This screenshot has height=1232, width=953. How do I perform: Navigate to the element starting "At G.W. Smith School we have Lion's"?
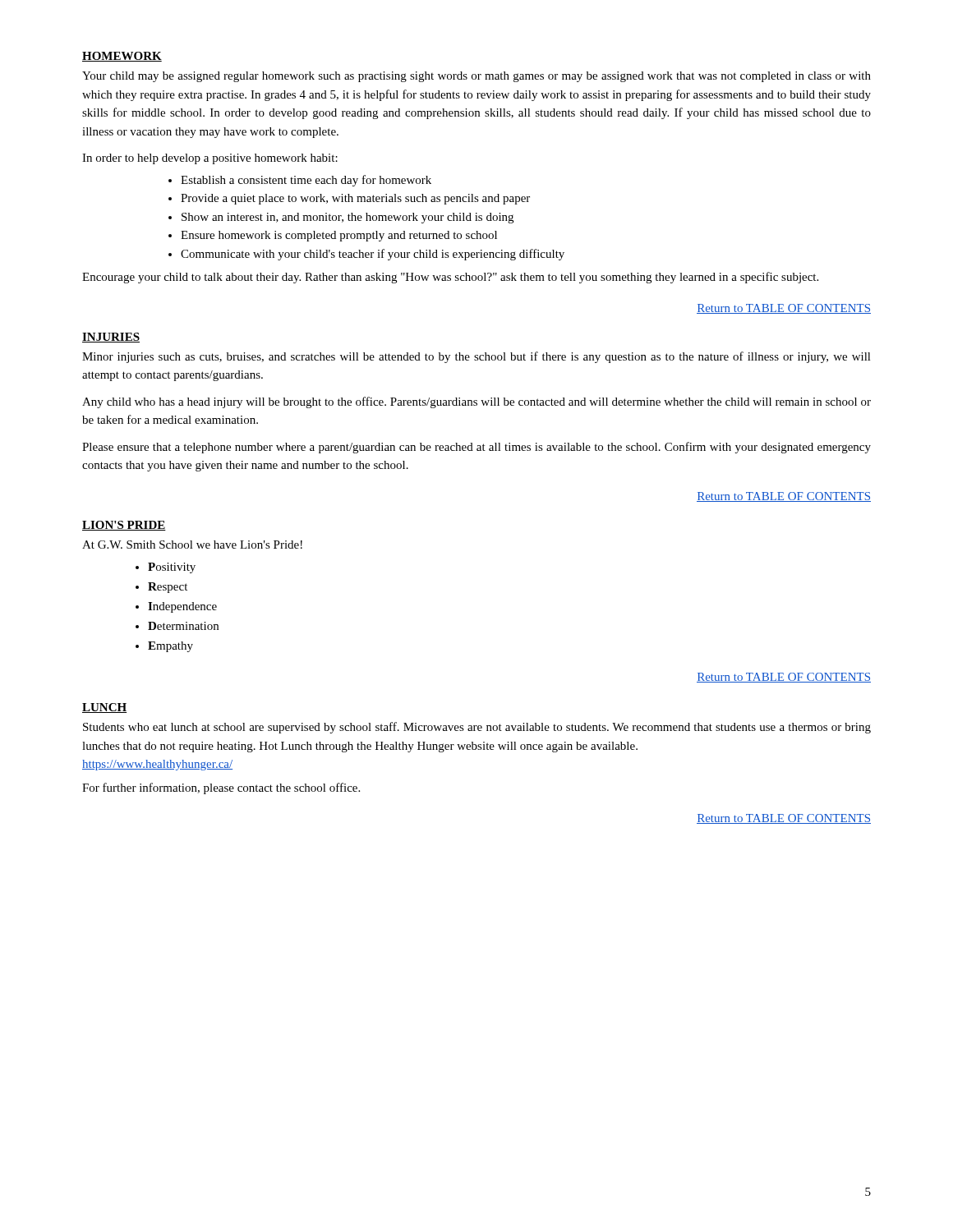coord(192,545)
